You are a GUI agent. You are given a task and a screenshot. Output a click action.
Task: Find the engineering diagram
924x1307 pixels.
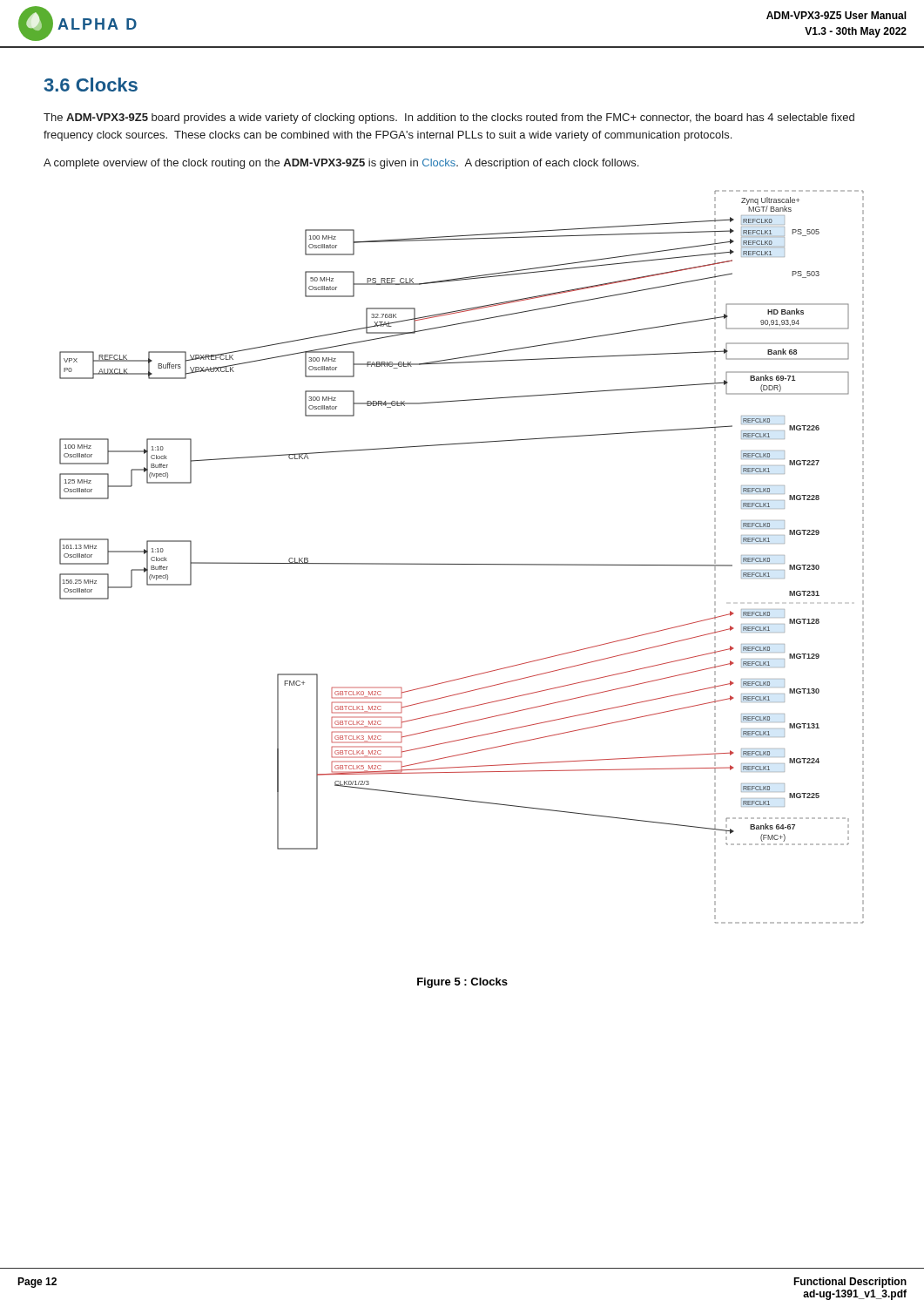462,575
